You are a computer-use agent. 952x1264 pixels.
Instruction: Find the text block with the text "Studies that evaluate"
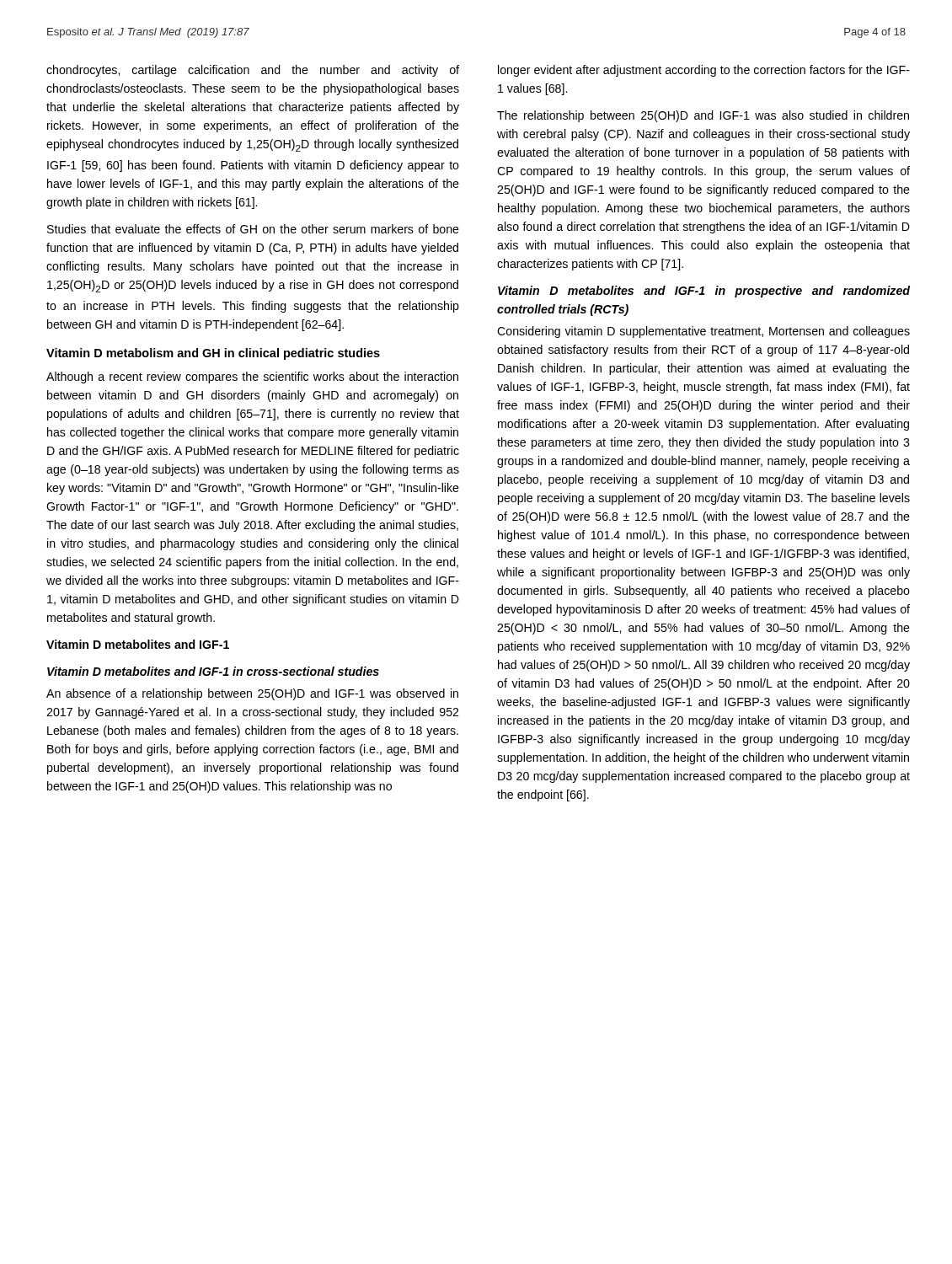(x=253, y=277)
